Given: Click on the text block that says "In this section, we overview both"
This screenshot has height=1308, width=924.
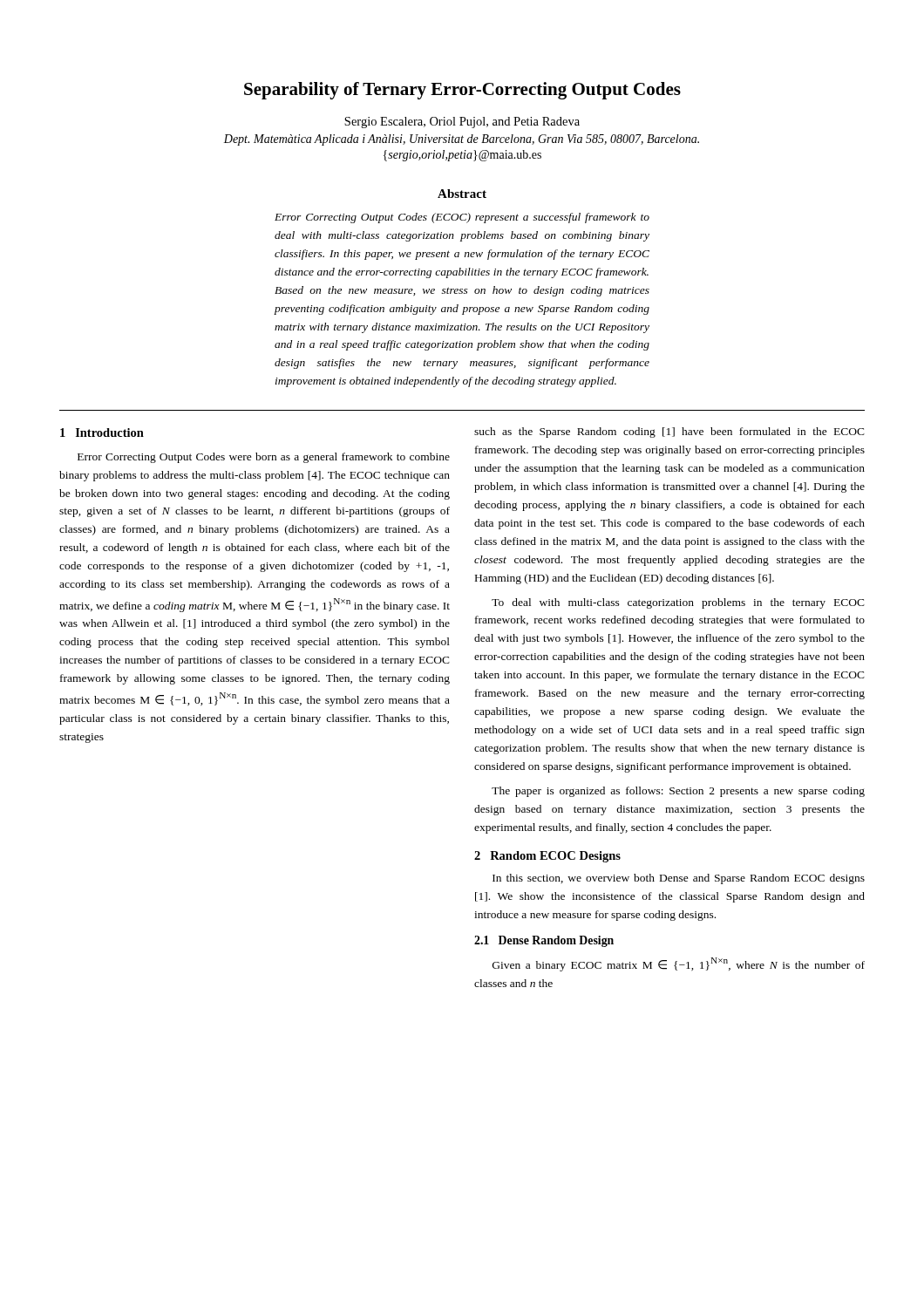Looking at the screenshot, I should pos(669,897).
